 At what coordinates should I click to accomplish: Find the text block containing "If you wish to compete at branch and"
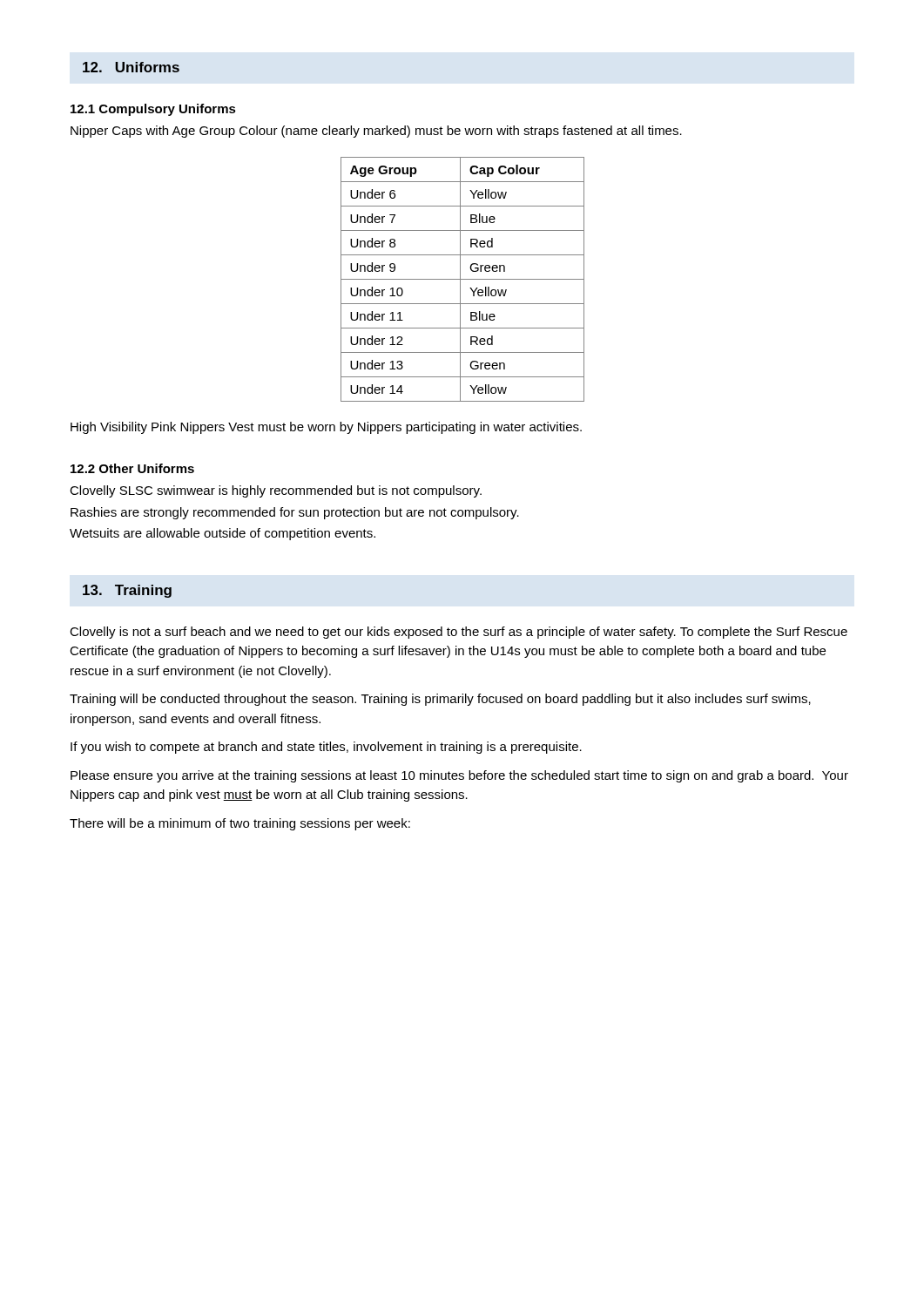point(326,746)
